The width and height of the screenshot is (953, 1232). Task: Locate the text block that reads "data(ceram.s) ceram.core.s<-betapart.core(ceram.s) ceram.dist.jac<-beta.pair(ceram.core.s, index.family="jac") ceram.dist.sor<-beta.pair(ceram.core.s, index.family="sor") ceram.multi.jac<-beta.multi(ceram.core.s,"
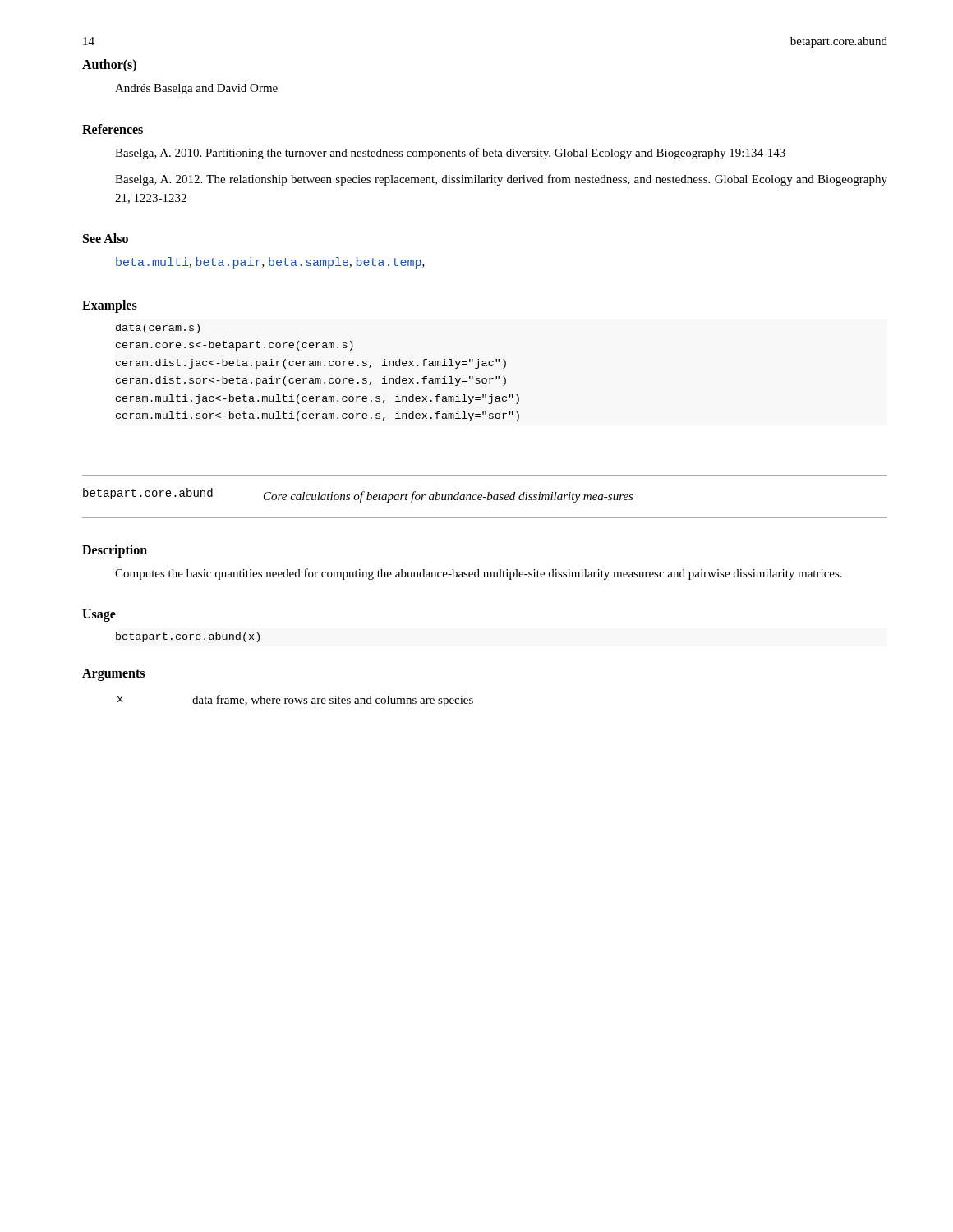(x=318, y=372)
